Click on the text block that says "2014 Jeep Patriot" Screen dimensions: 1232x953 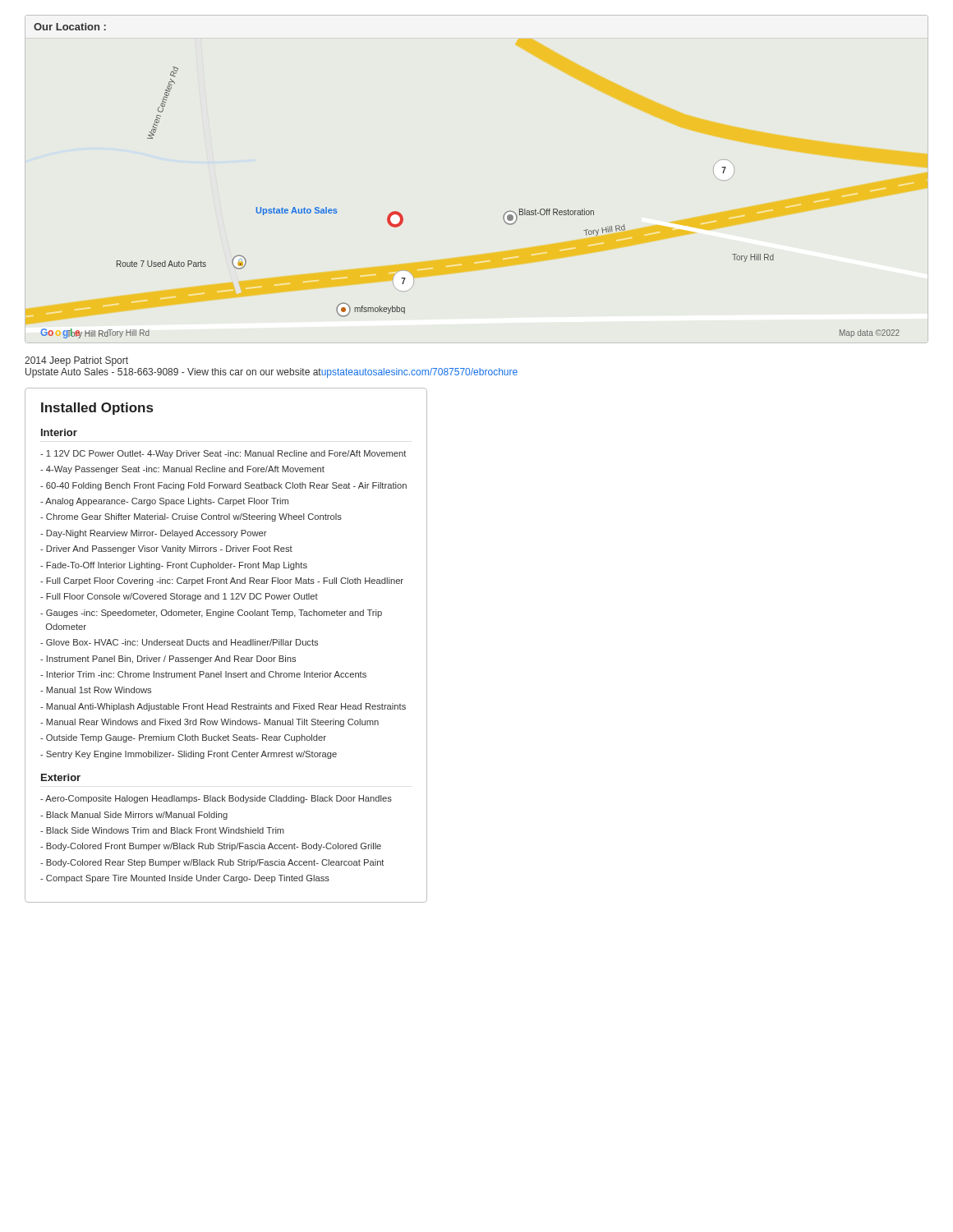[x=271, y=366]
